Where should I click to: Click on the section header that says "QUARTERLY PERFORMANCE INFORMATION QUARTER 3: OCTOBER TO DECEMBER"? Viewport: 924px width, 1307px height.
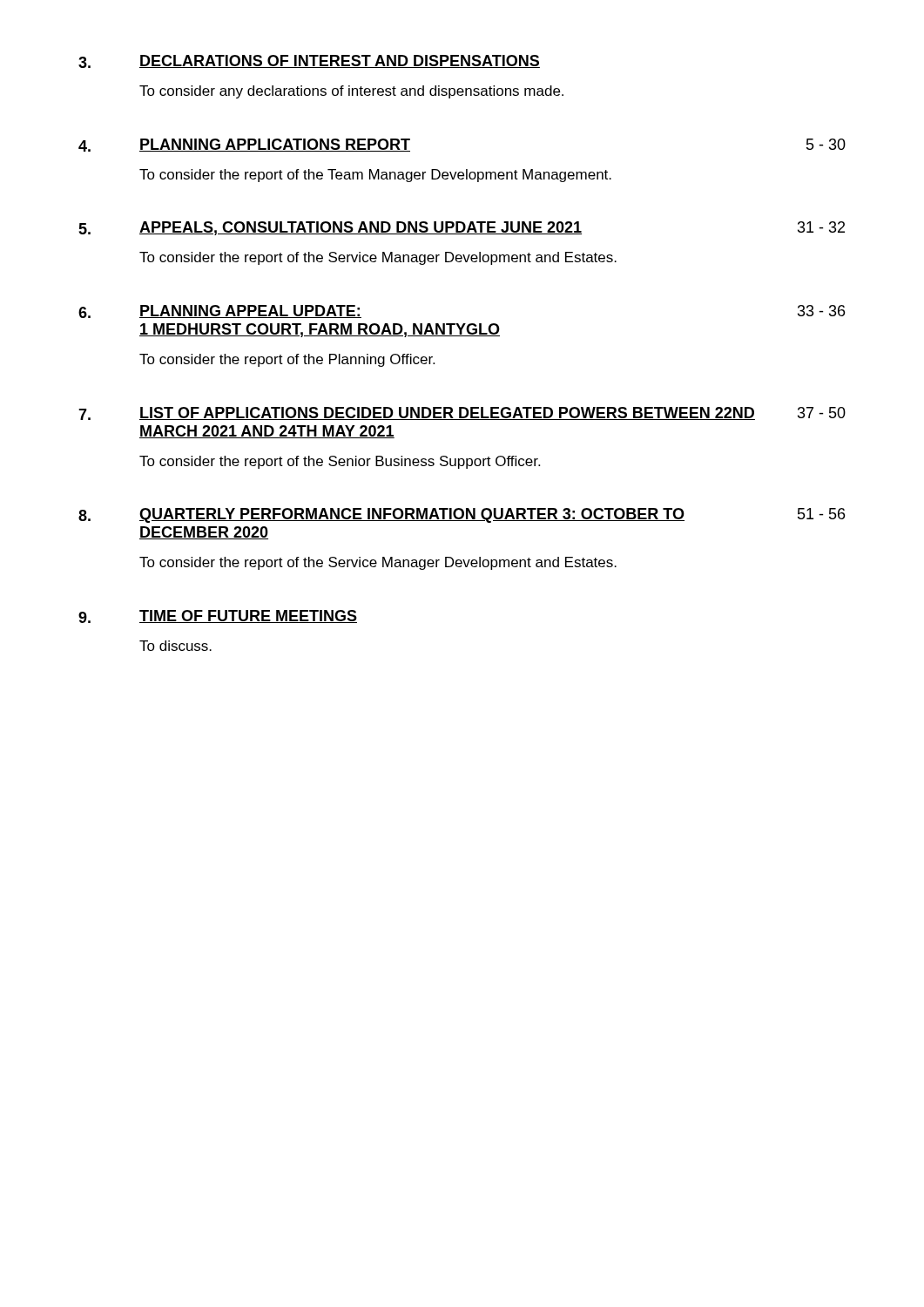pos(412,523)
